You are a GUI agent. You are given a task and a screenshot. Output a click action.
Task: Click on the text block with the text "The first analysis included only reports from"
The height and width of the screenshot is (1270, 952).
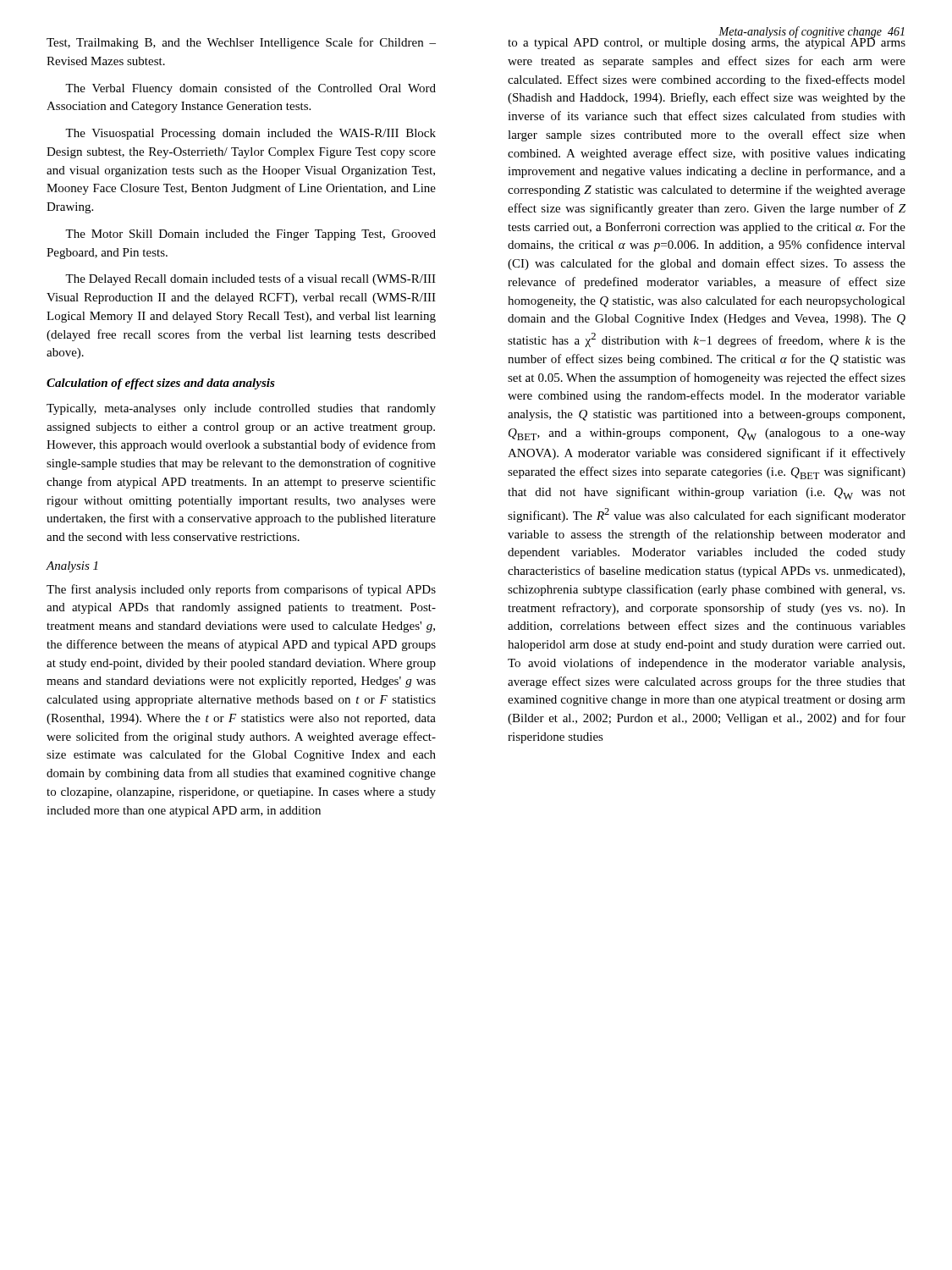coord(241,700)
